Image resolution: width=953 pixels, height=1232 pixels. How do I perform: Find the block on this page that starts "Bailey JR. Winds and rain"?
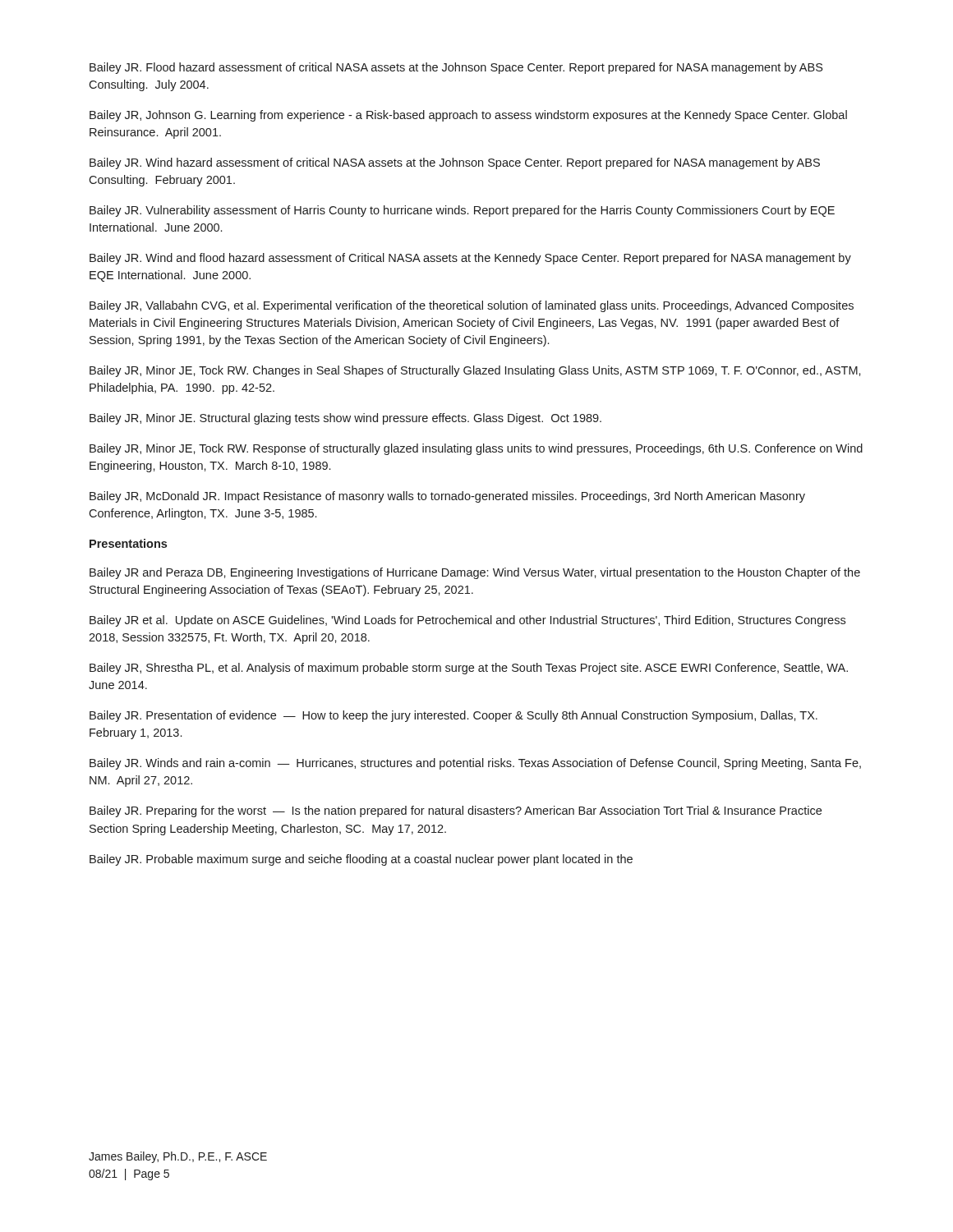tap(475, 772)
